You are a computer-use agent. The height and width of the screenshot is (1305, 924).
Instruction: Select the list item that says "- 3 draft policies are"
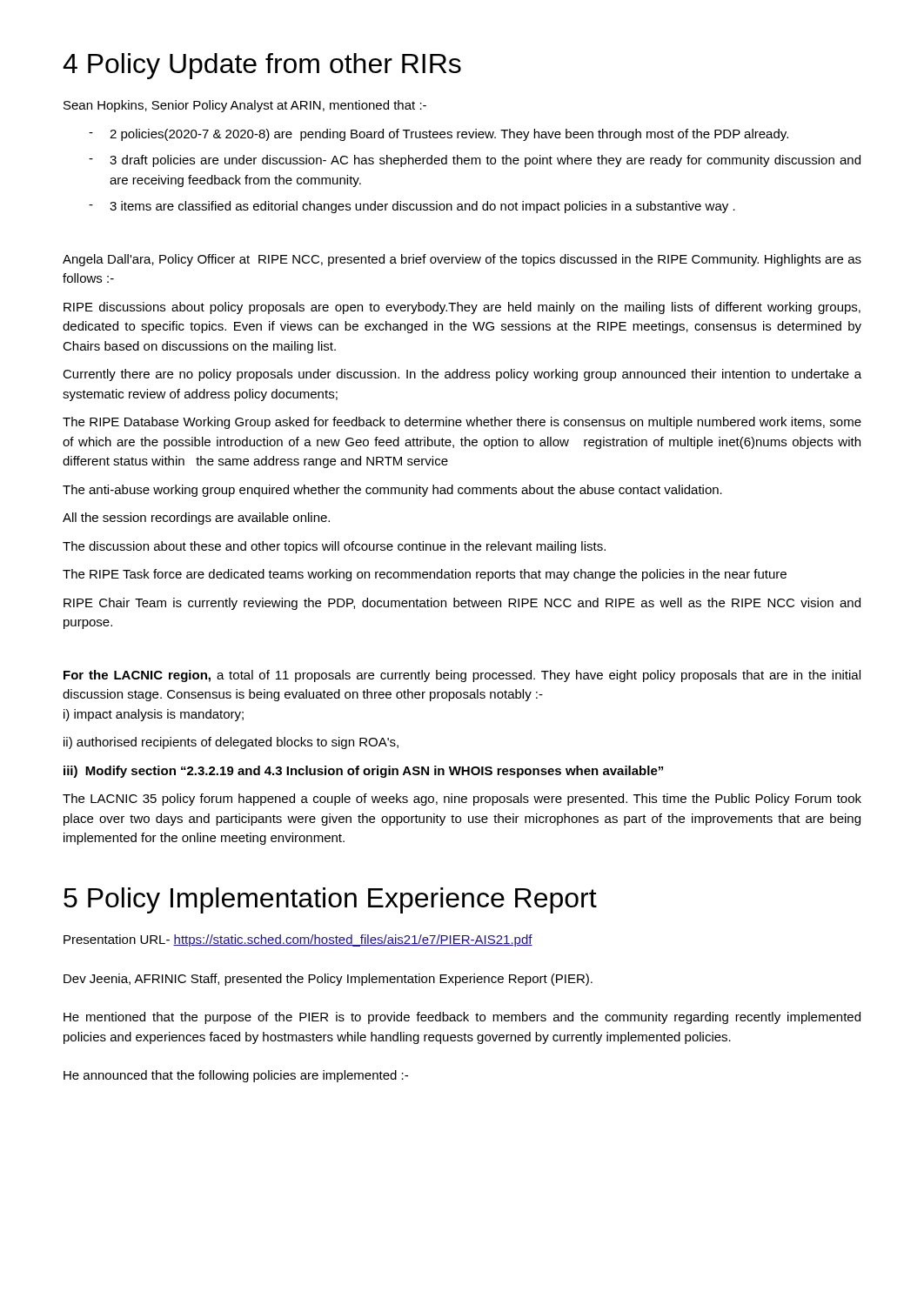[x=475, y=170]
